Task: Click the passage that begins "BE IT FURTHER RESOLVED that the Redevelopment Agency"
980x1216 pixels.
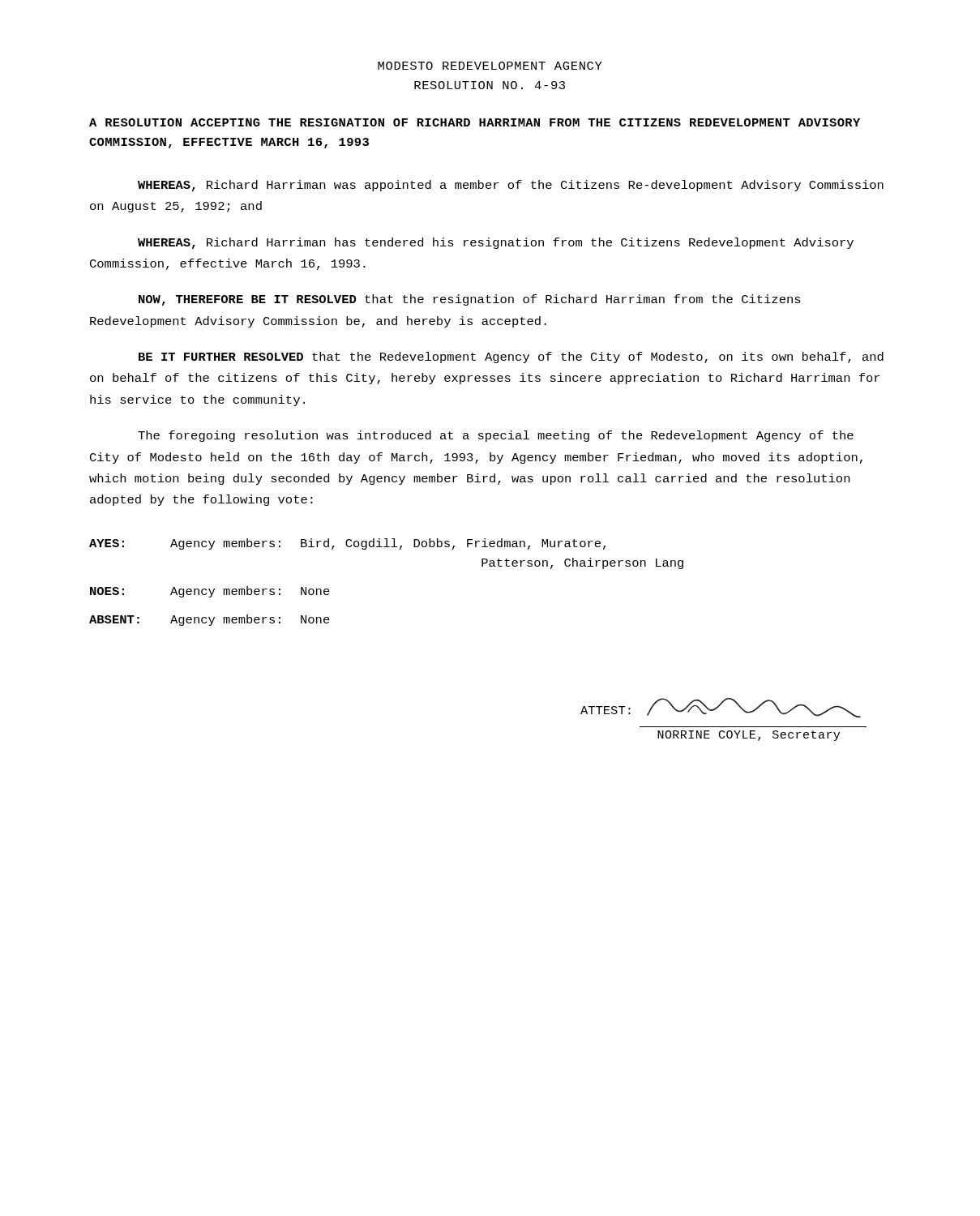Action: 487,379
